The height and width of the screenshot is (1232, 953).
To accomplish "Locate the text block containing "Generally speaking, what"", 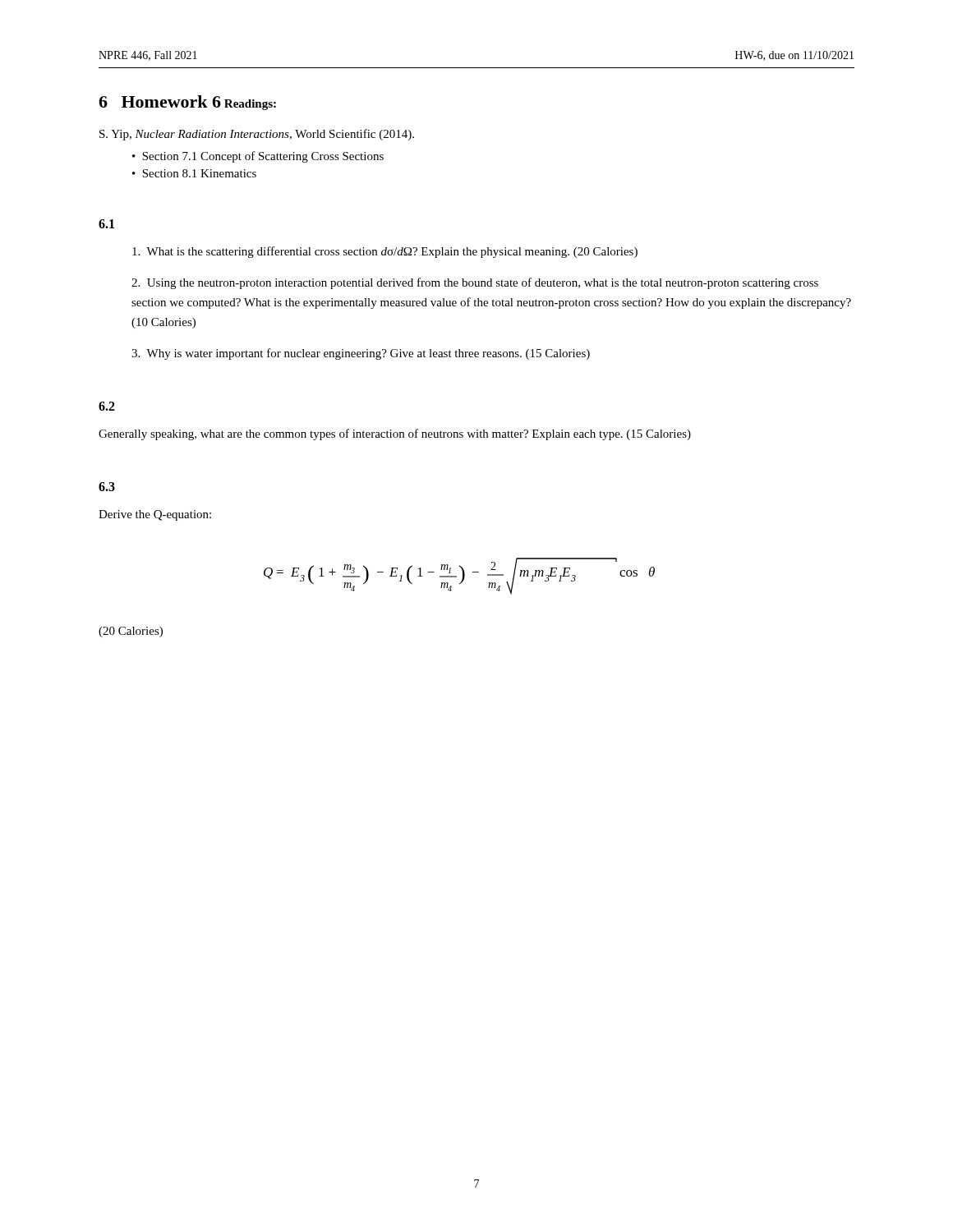I will click(x=395, y=434).
